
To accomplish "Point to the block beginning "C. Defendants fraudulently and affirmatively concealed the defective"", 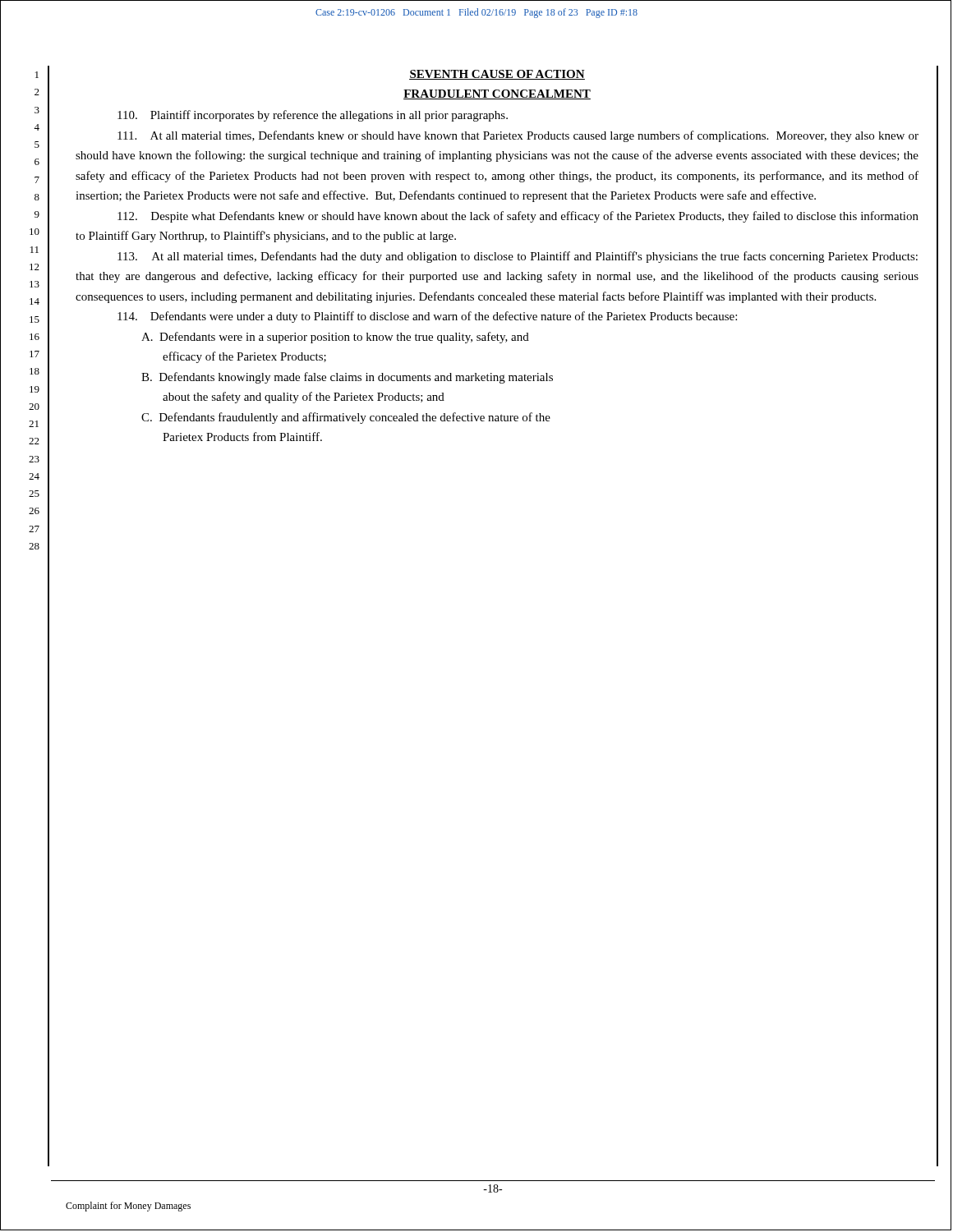I will click(x=346, y=427).
